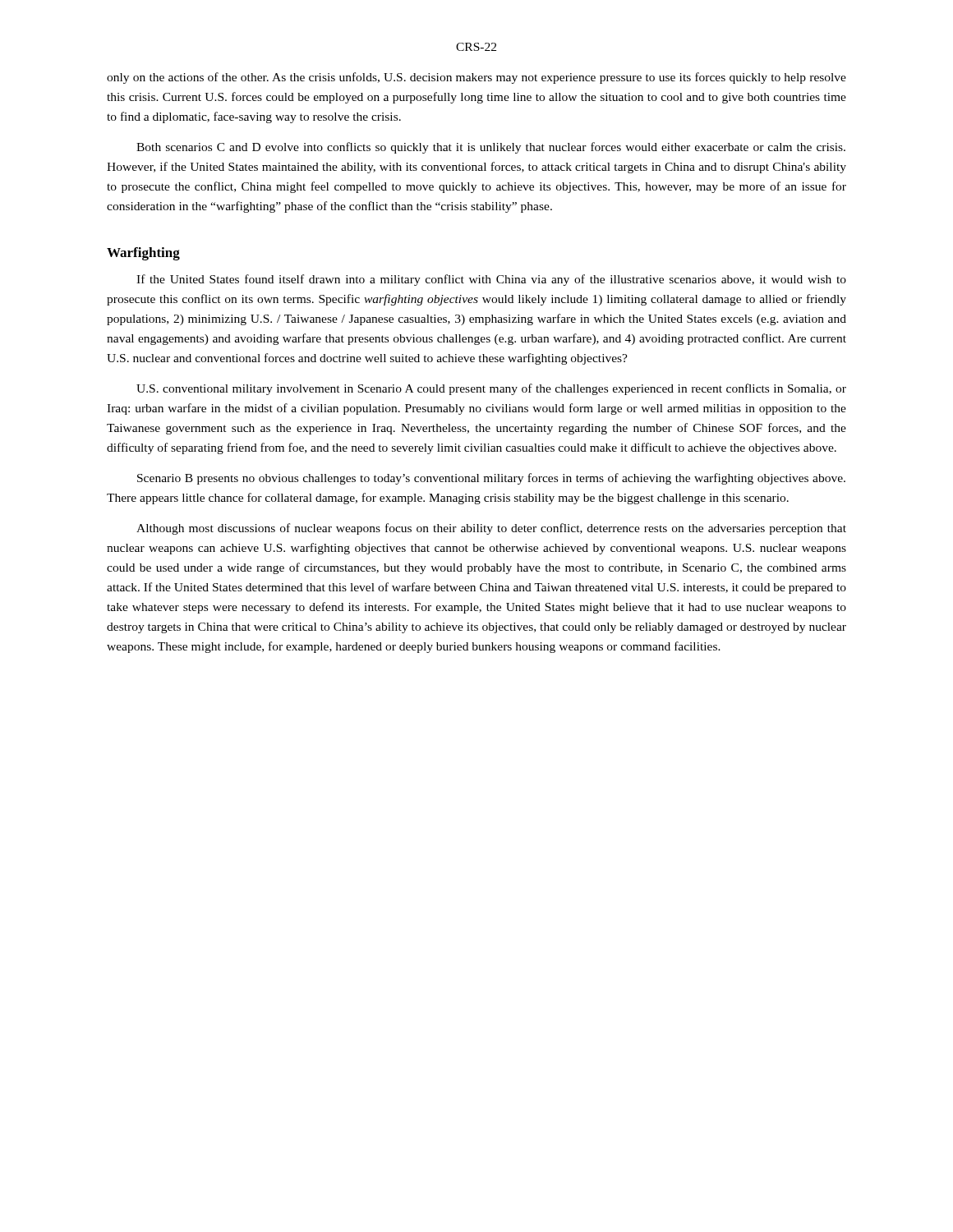Click on the region starting "Scenario B presents"
The width and height of the screenshot is (953, 1232).
476,488
